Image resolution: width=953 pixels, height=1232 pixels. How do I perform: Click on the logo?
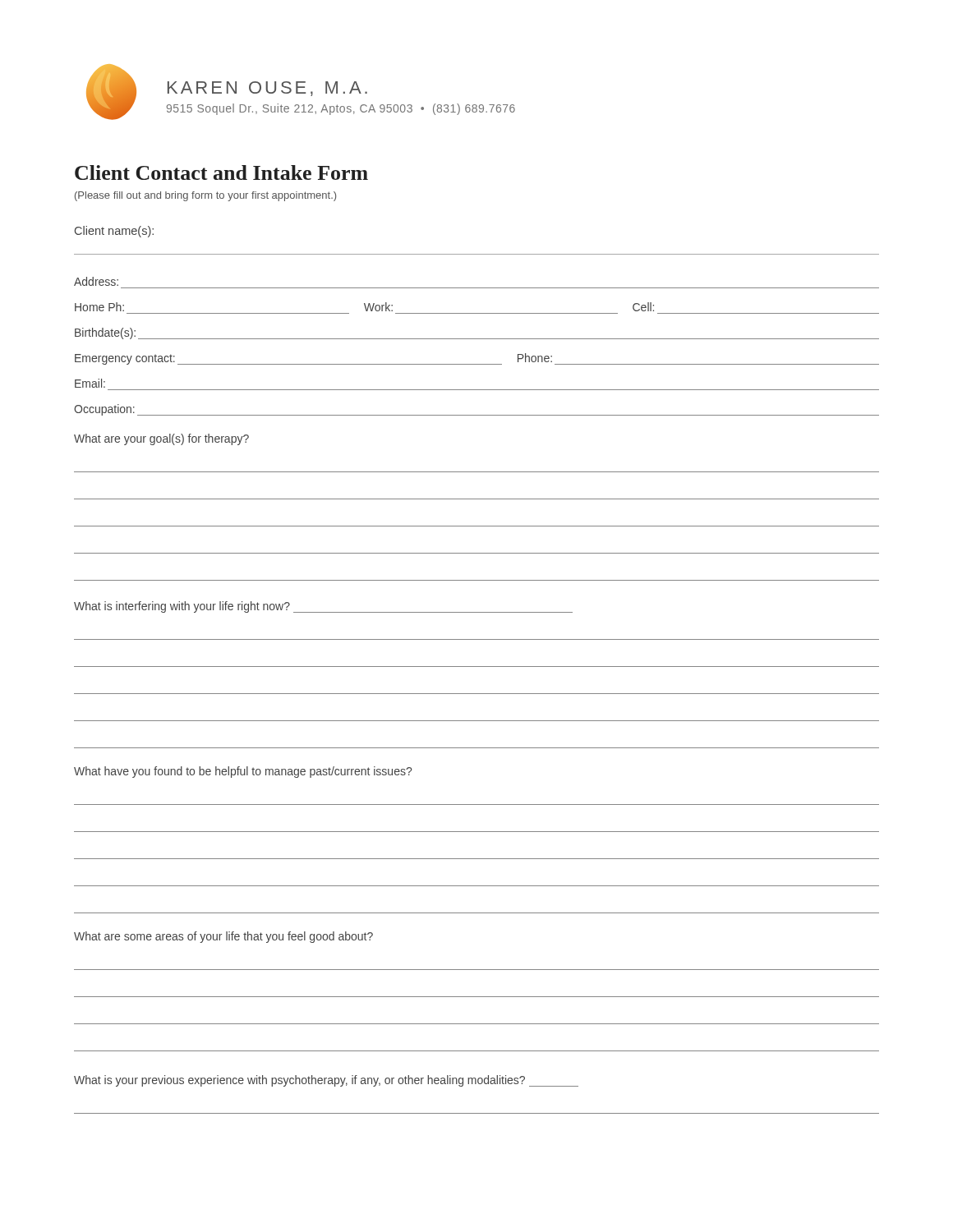111,96
